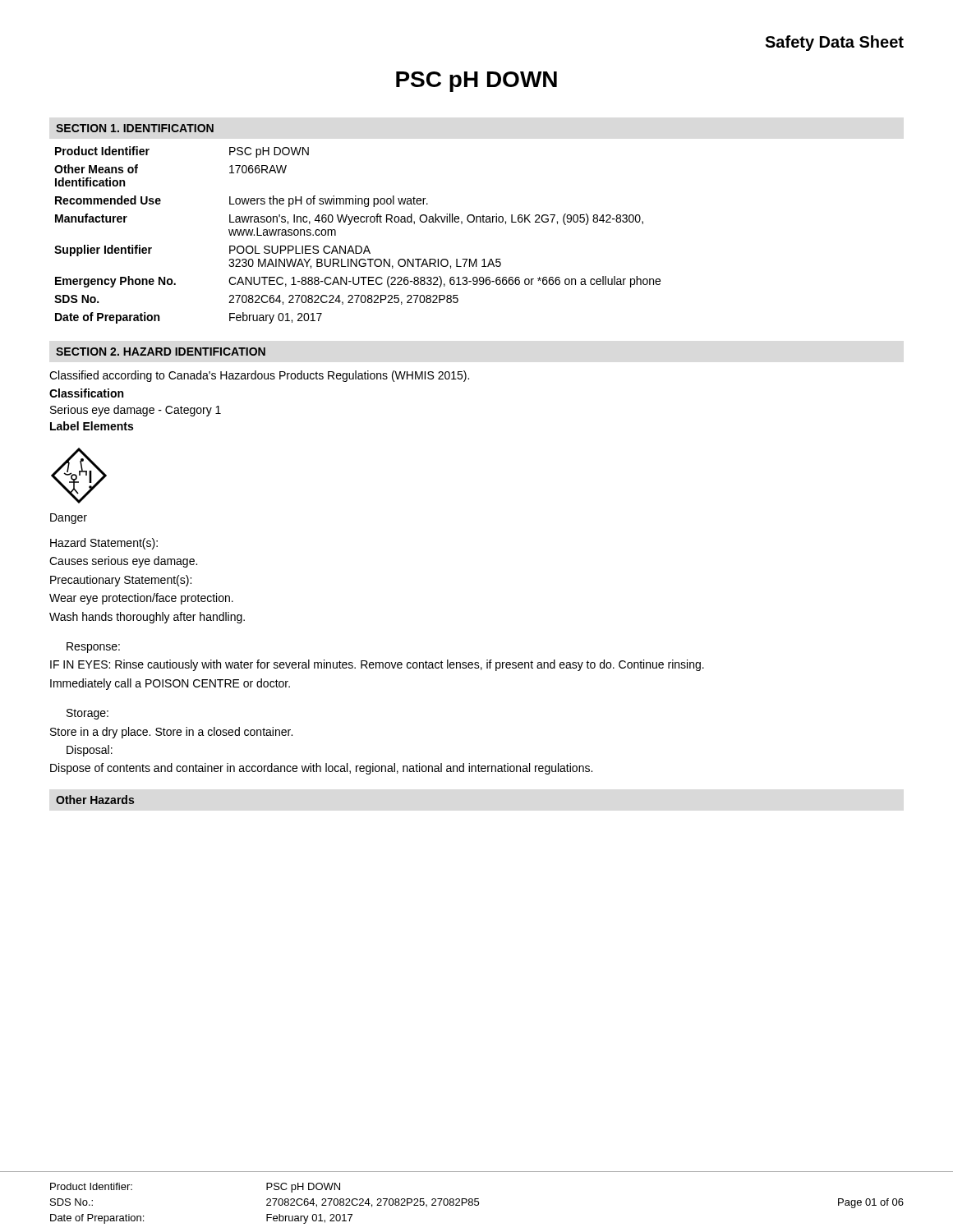The width and height of the screenshot is (953, 1232).
Task: Select the element starting "SECTION 2. HAZARD IDENTIFICATION"
Action: coord(161,352)
